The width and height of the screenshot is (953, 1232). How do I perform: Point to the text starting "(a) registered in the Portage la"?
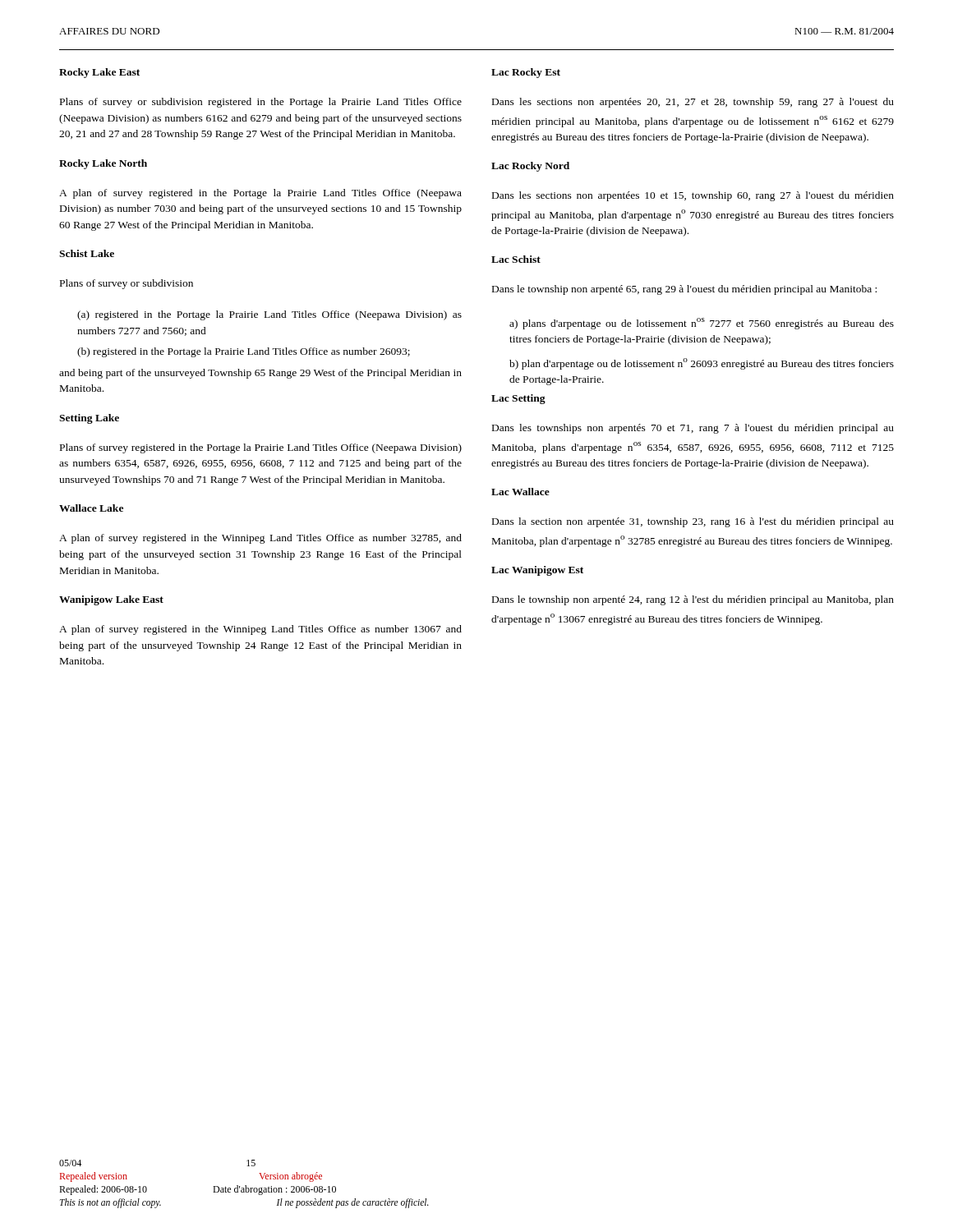[x=269, y=322]
